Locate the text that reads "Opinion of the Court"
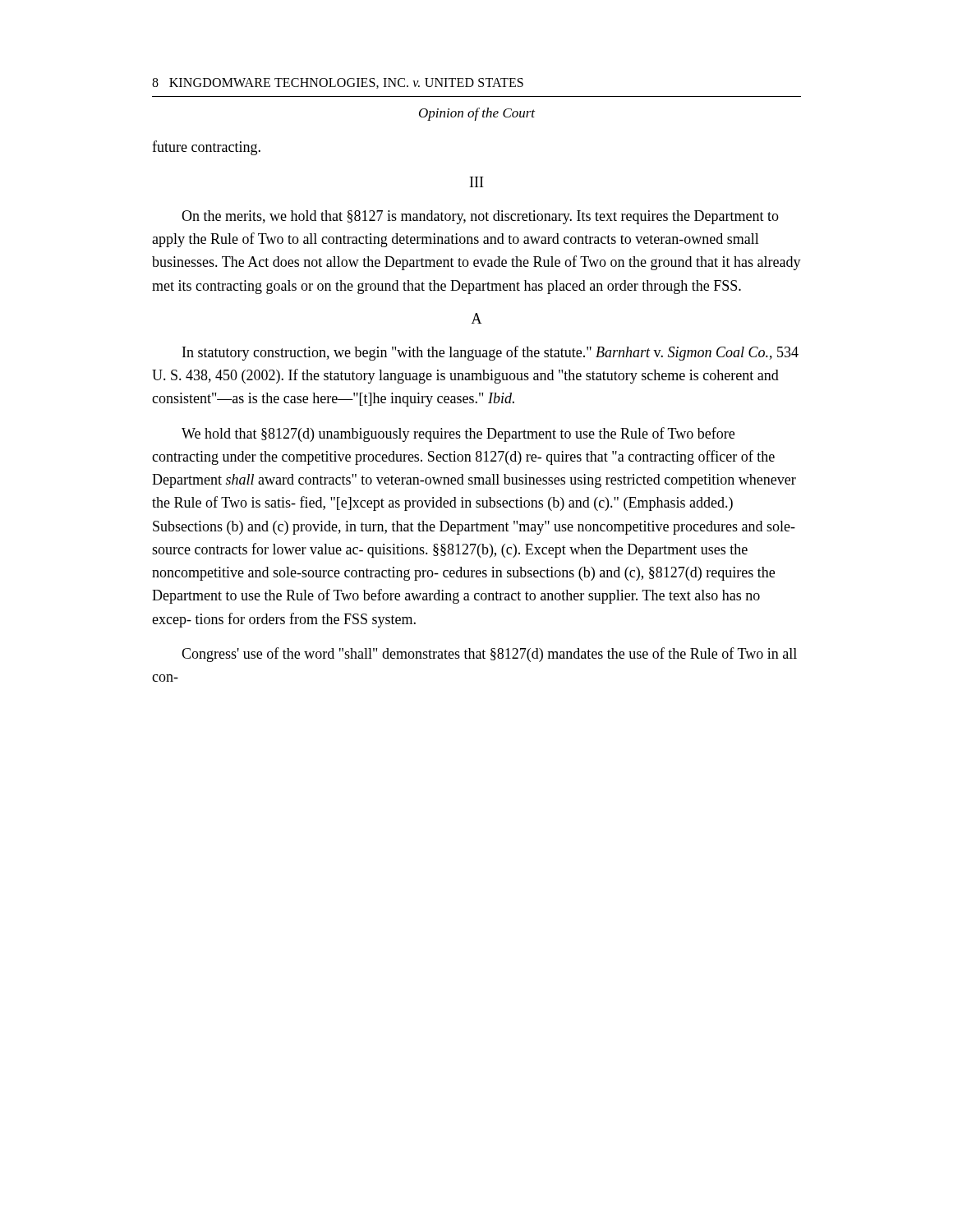The height and width of the screenshot is (1232, 953). 476,113
